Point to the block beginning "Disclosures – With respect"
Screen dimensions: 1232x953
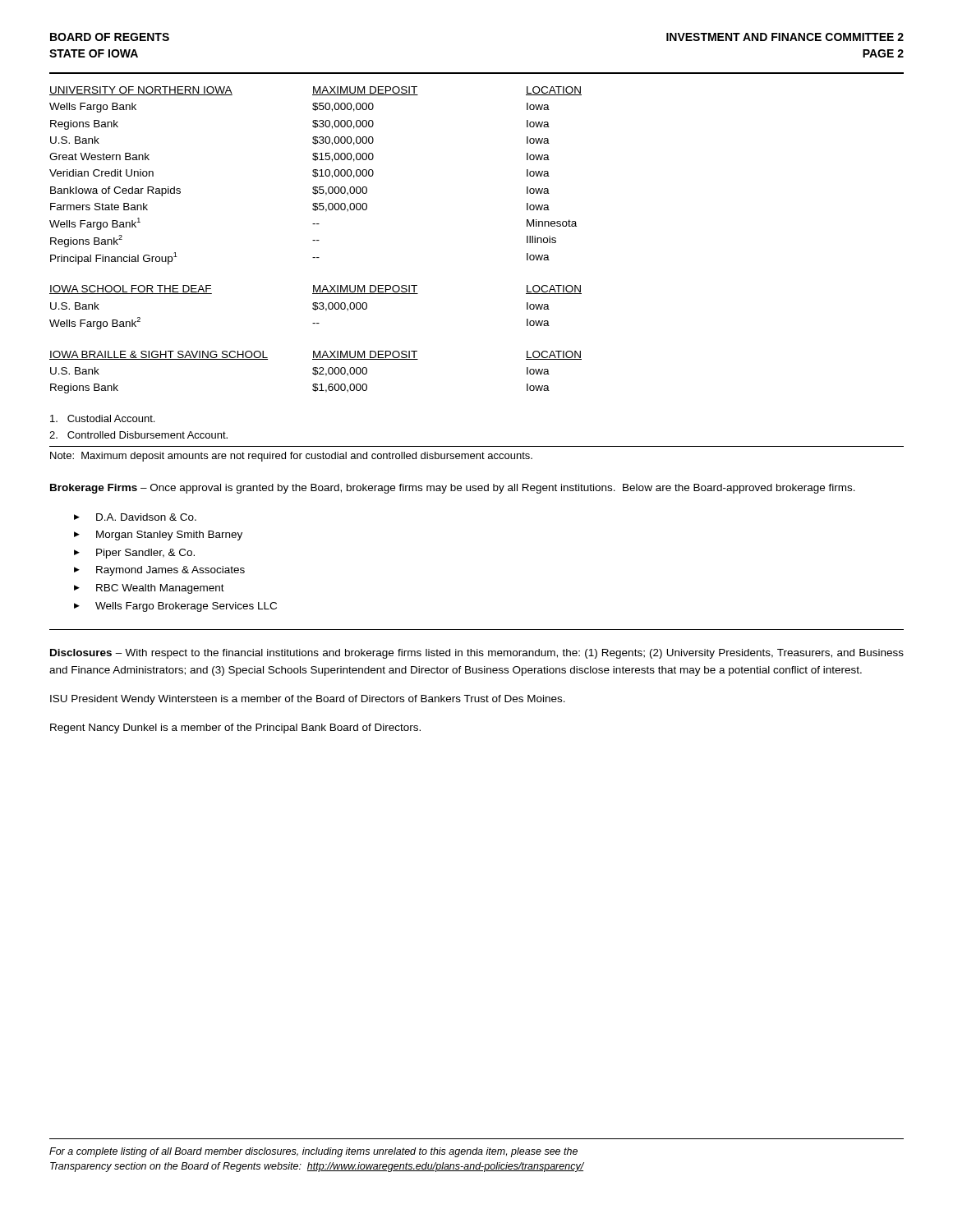(476, 661)
